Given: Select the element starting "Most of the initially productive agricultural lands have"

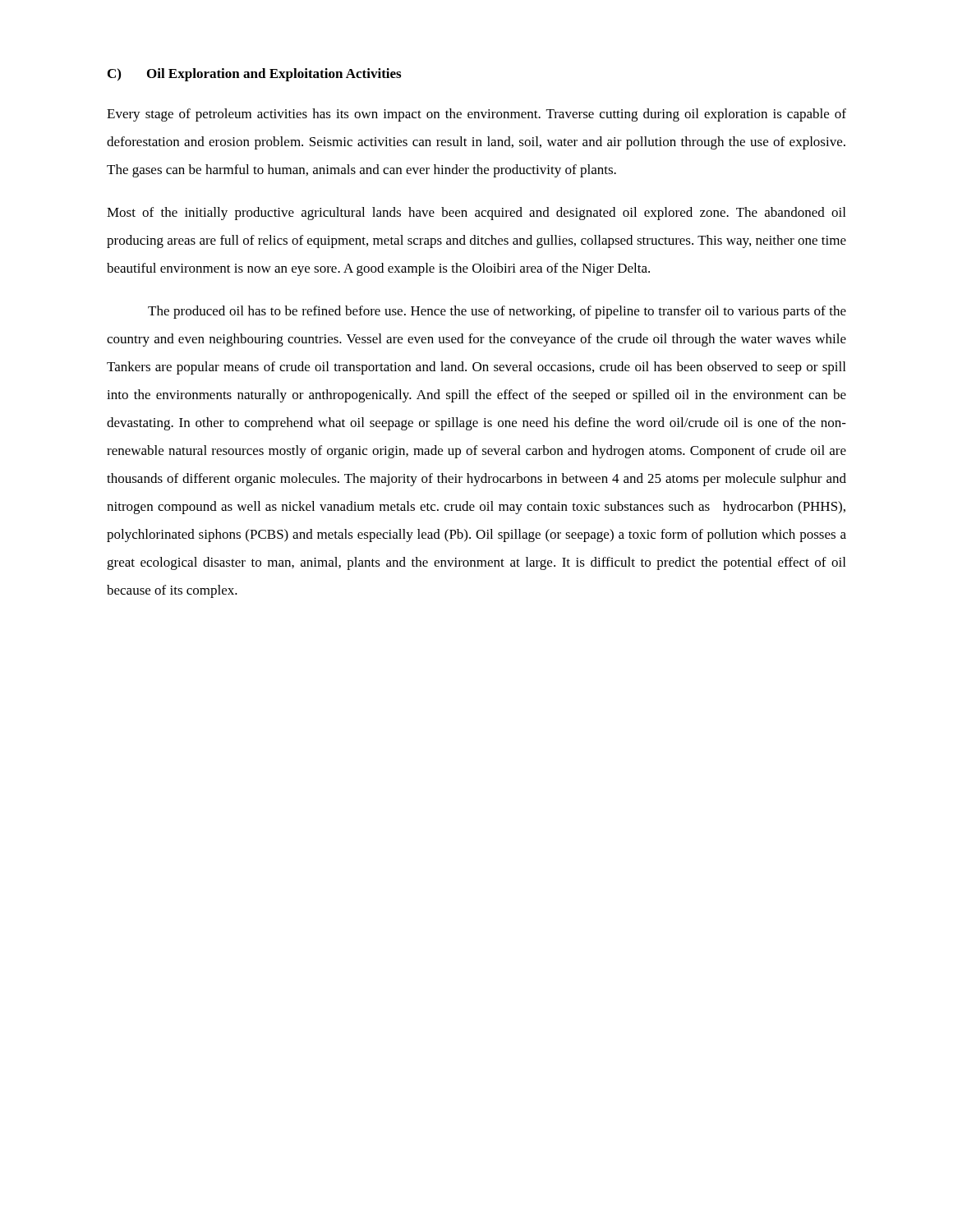Looking at the screenshot, I should (476, 240).
